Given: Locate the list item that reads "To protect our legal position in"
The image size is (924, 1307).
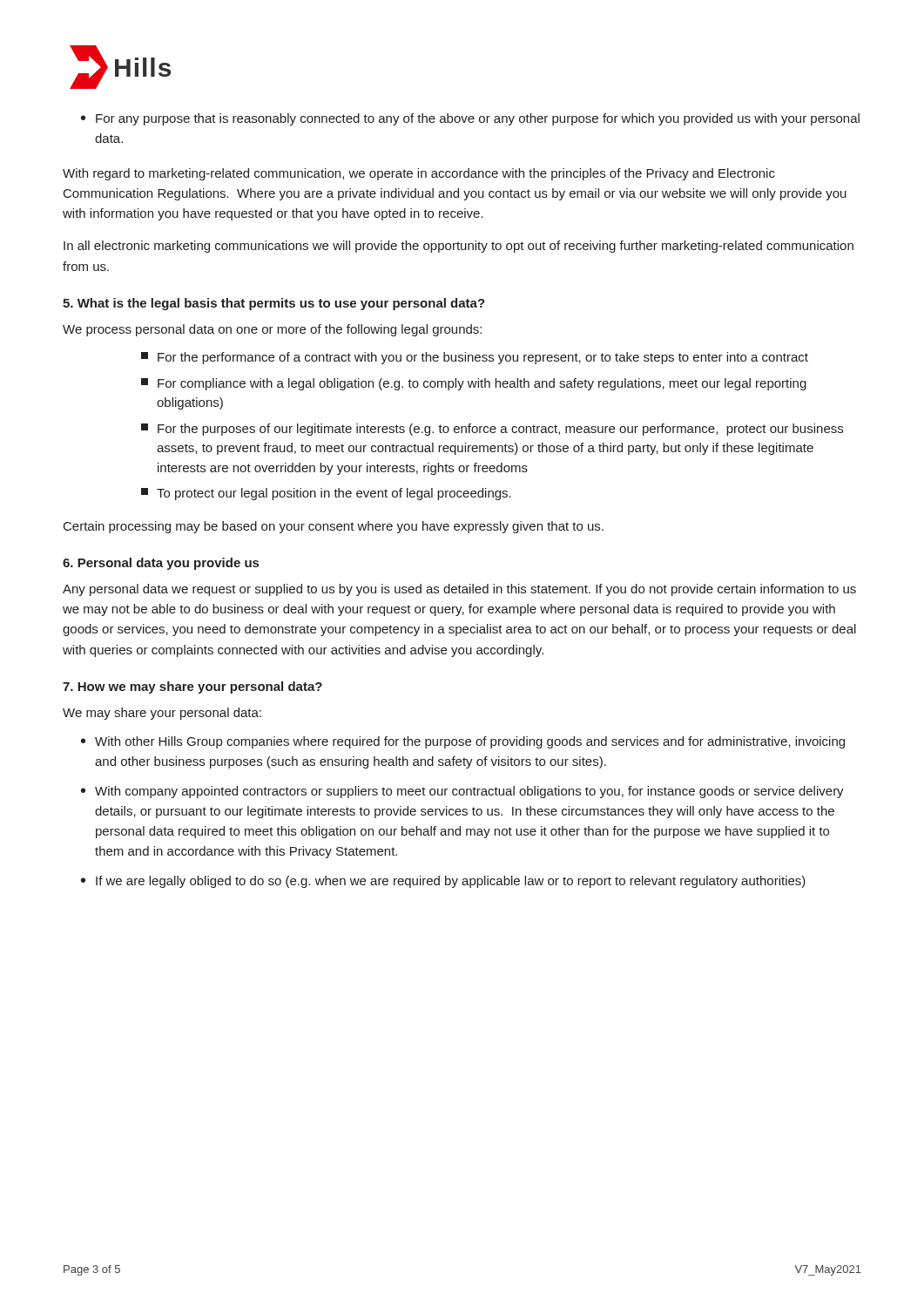Looking at the screenshot, I should click(326, 493).
